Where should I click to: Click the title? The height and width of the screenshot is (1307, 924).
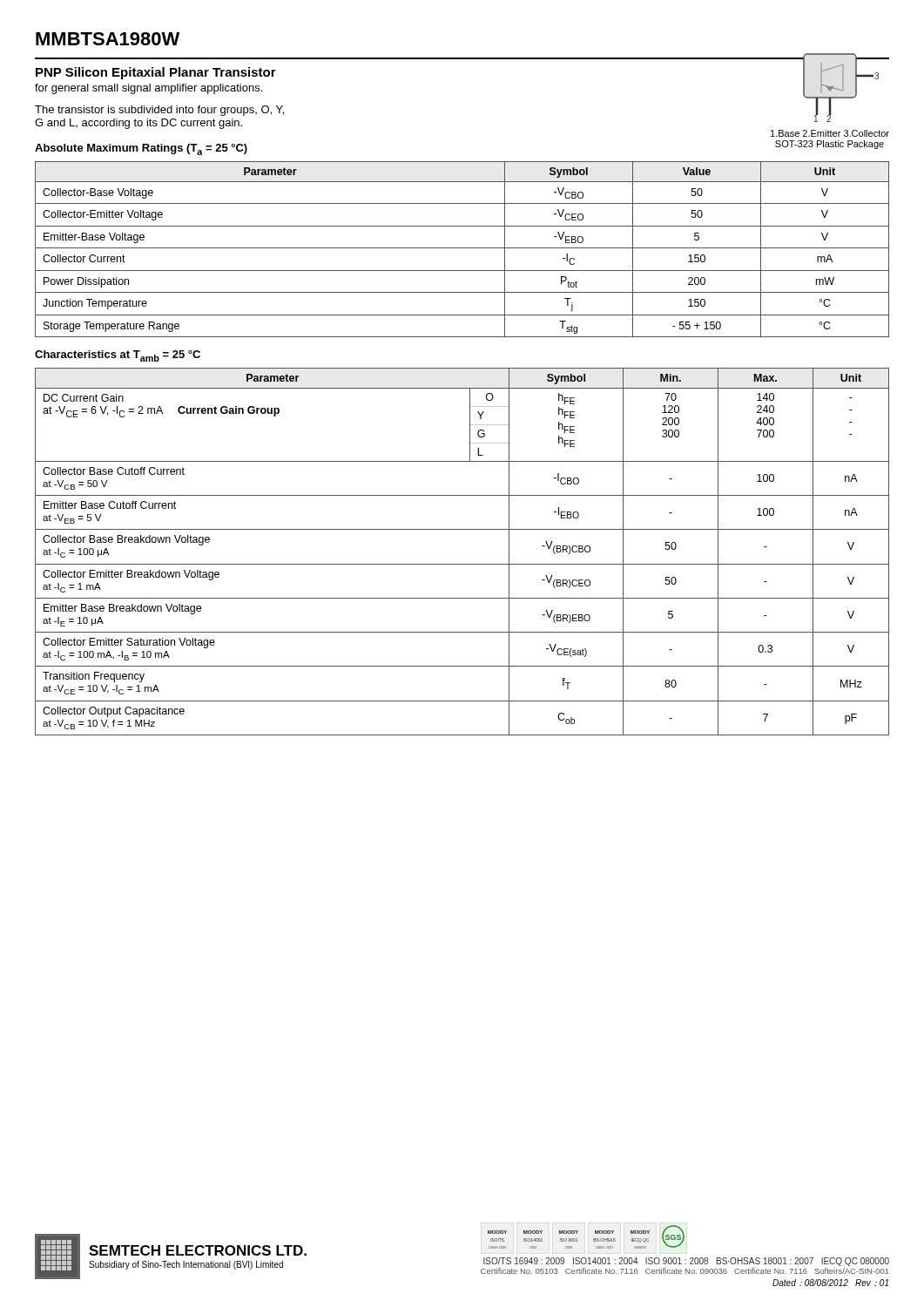107,39
